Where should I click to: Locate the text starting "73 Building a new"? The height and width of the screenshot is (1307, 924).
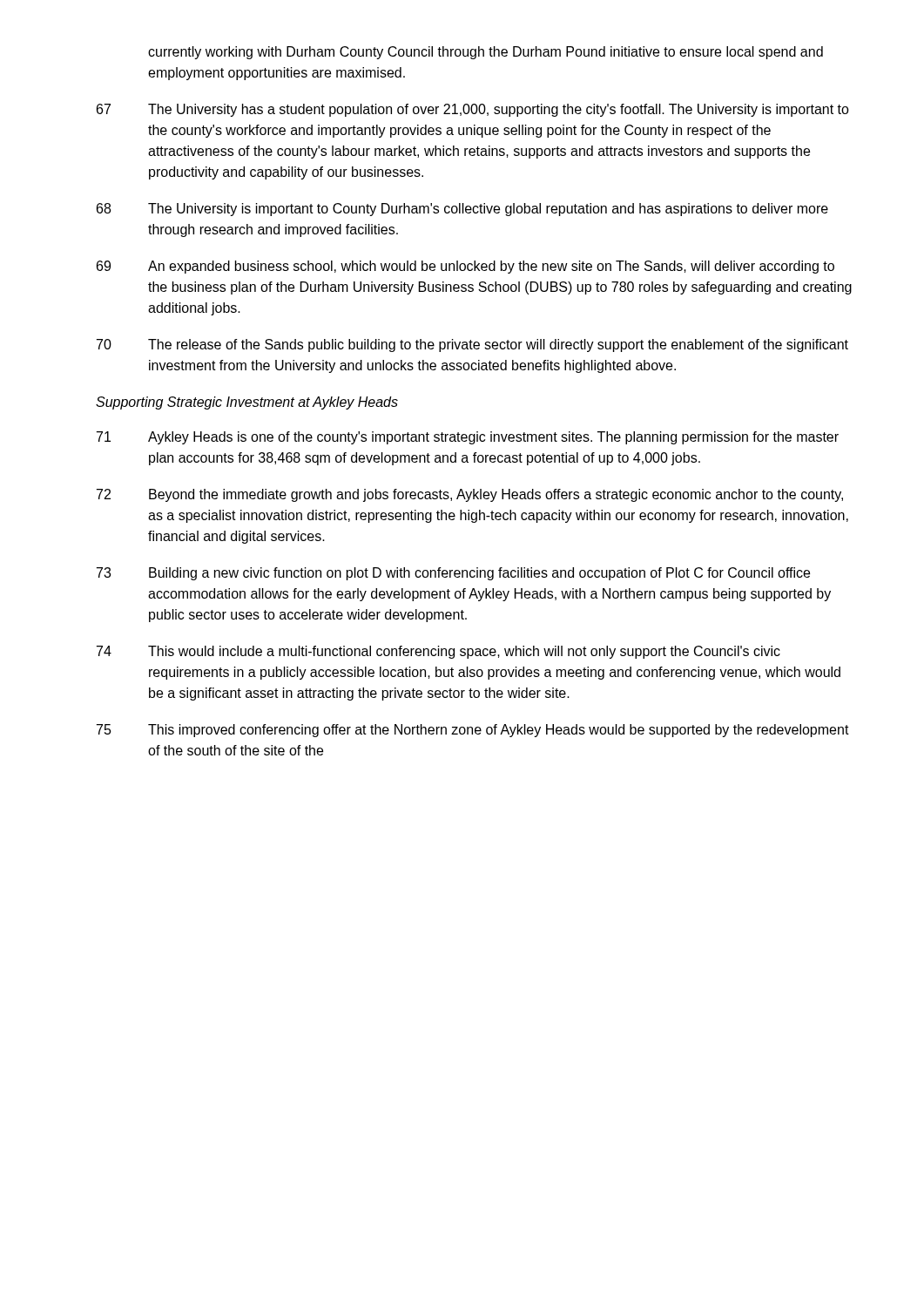tap(475, 594)
